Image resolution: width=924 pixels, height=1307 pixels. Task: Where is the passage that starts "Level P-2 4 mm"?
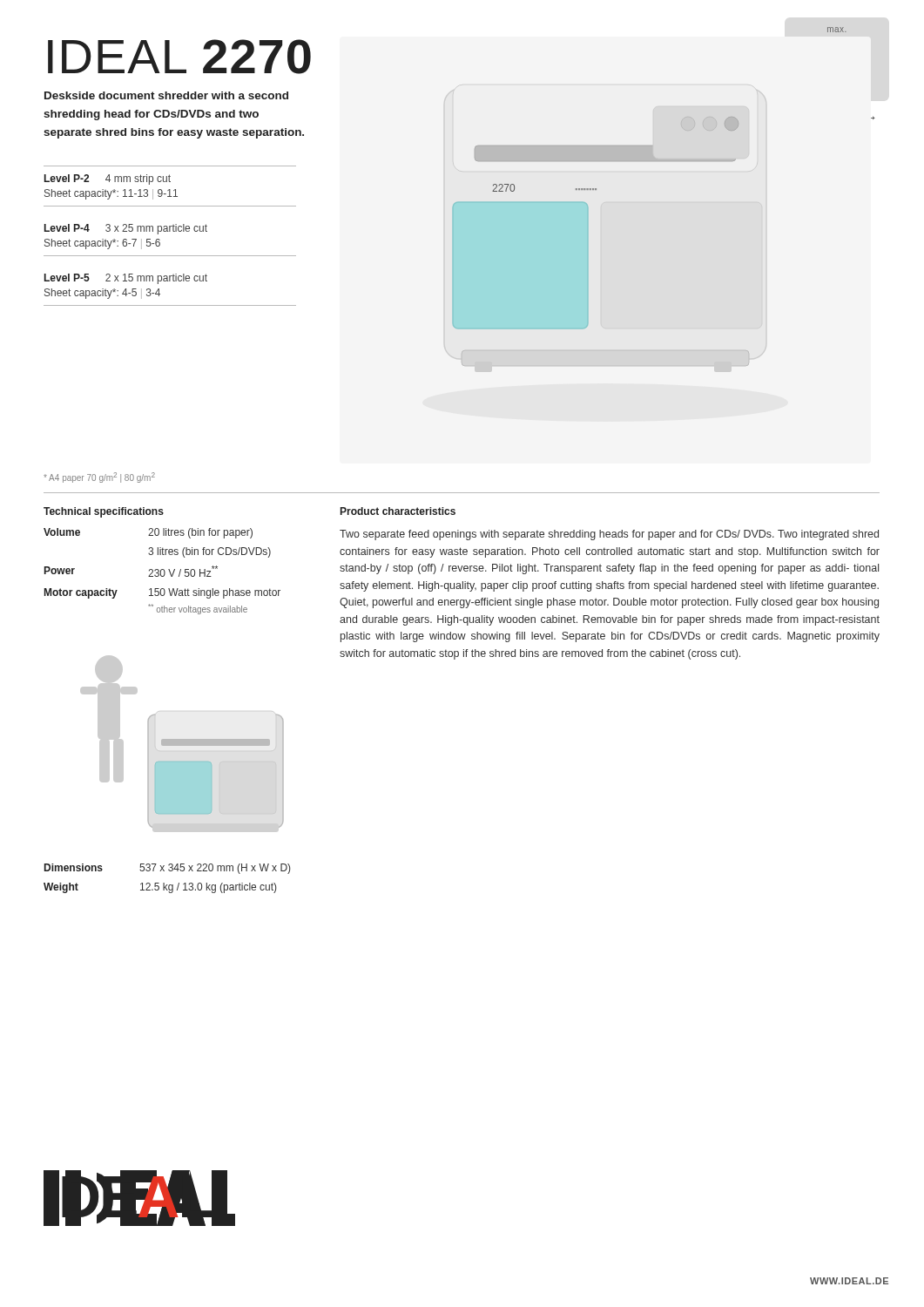pyautogui.click(x=170, y=186)
